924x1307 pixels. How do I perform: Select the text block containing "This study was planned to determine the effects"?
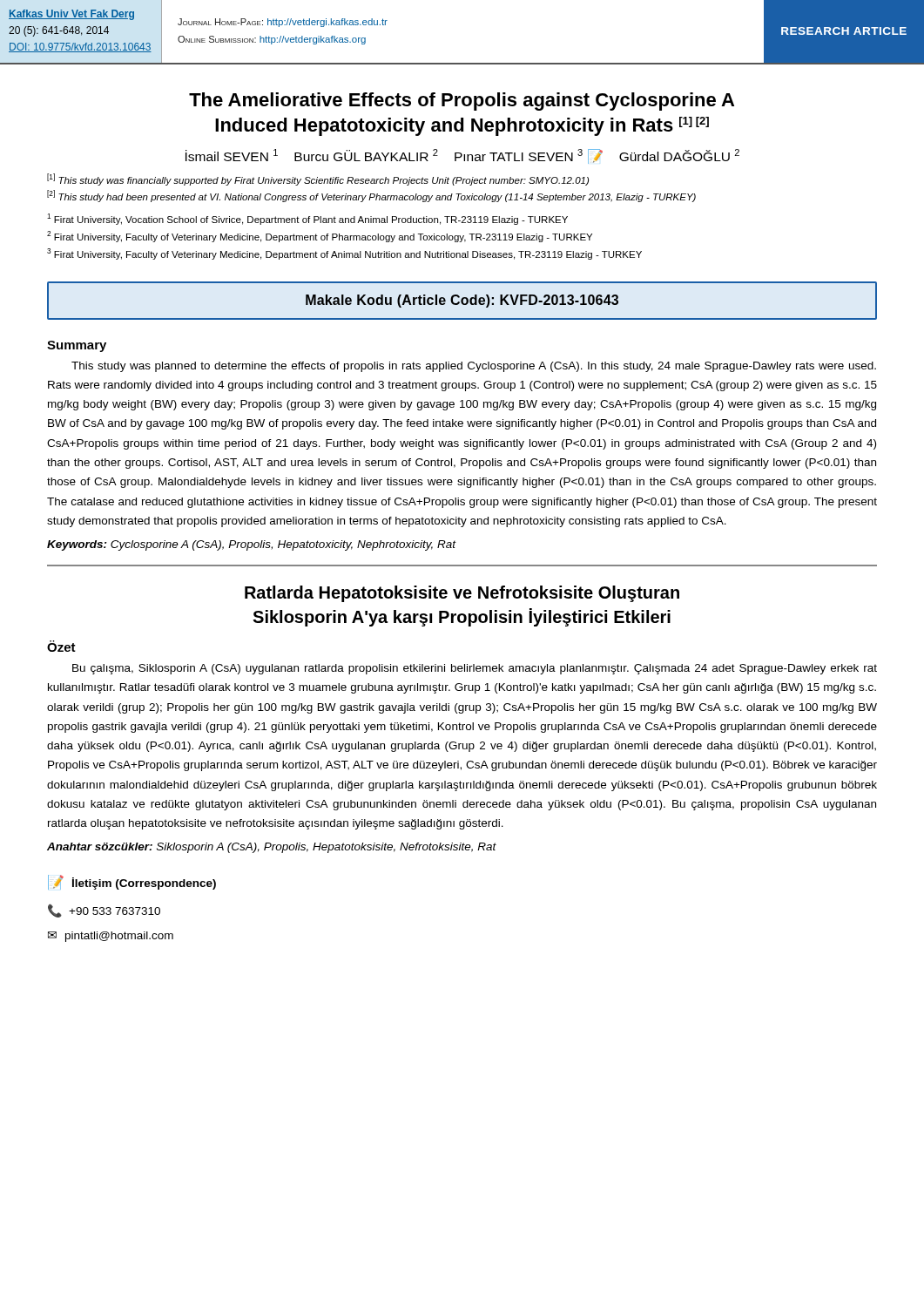click(462, 443)
